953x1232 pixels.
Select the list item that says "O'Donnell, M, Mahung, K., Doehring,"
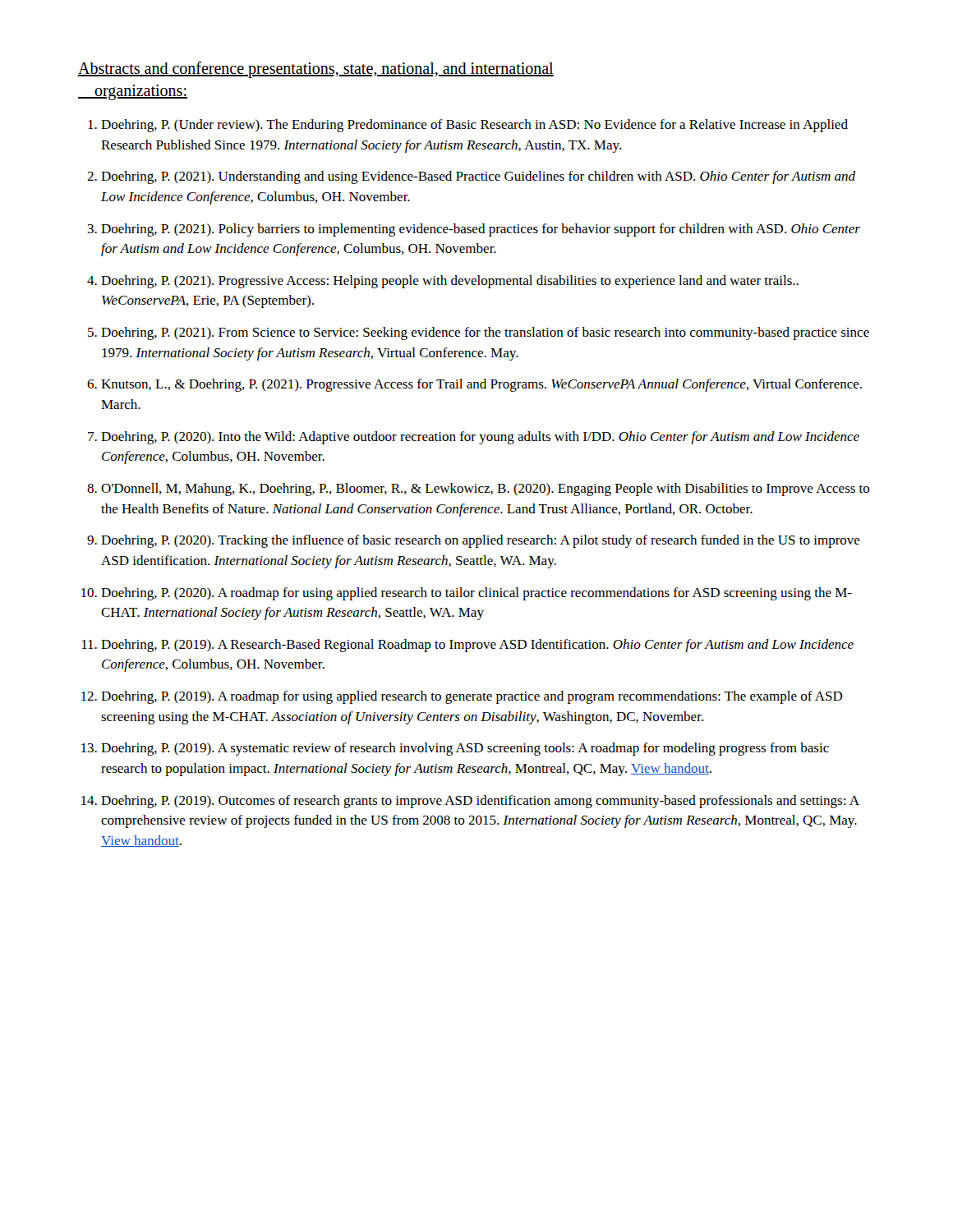(485, 498)
